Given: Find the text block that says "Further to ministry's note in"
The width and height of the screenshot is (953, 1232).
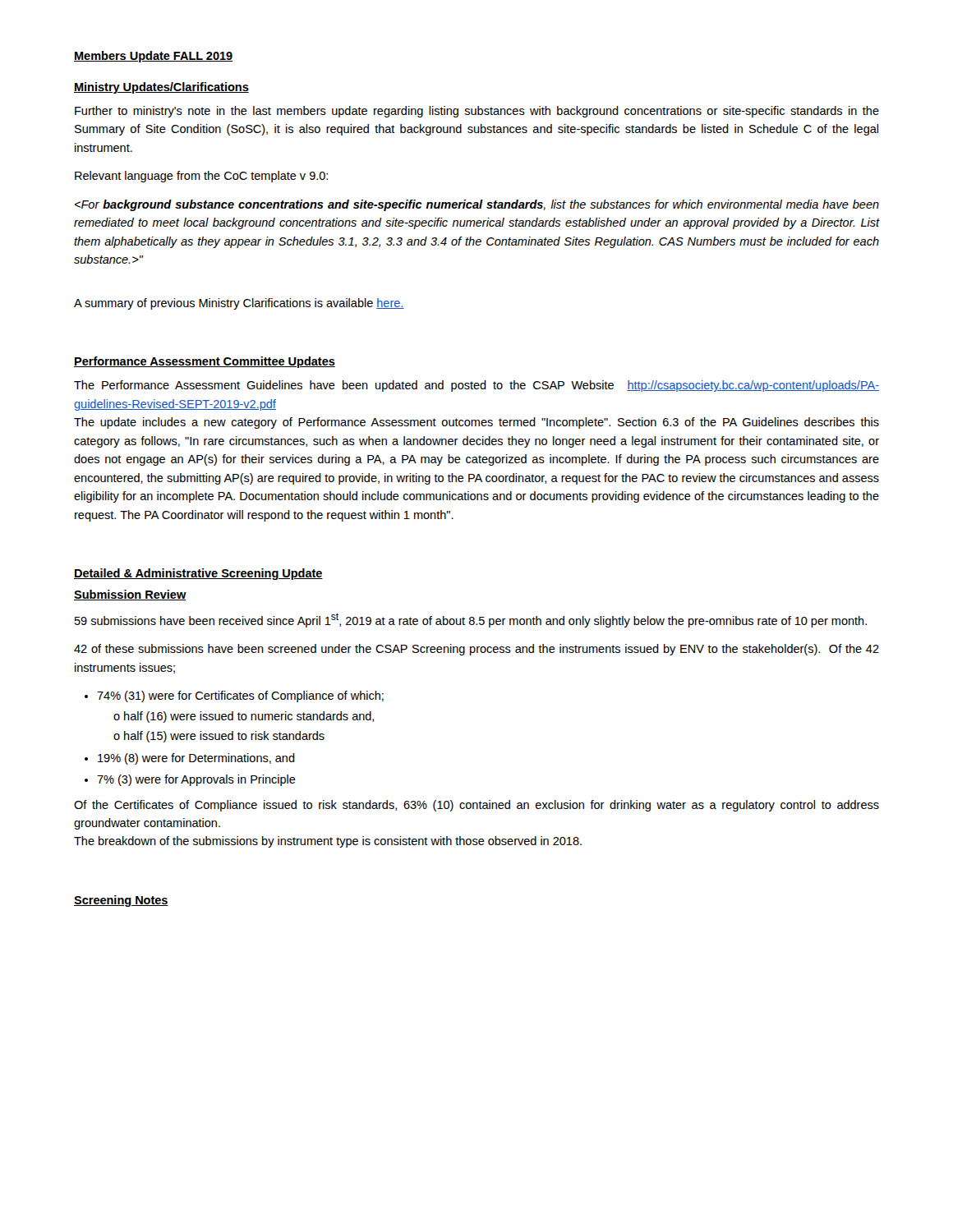Looking at the screenshot, I should [x=476, y=129].
